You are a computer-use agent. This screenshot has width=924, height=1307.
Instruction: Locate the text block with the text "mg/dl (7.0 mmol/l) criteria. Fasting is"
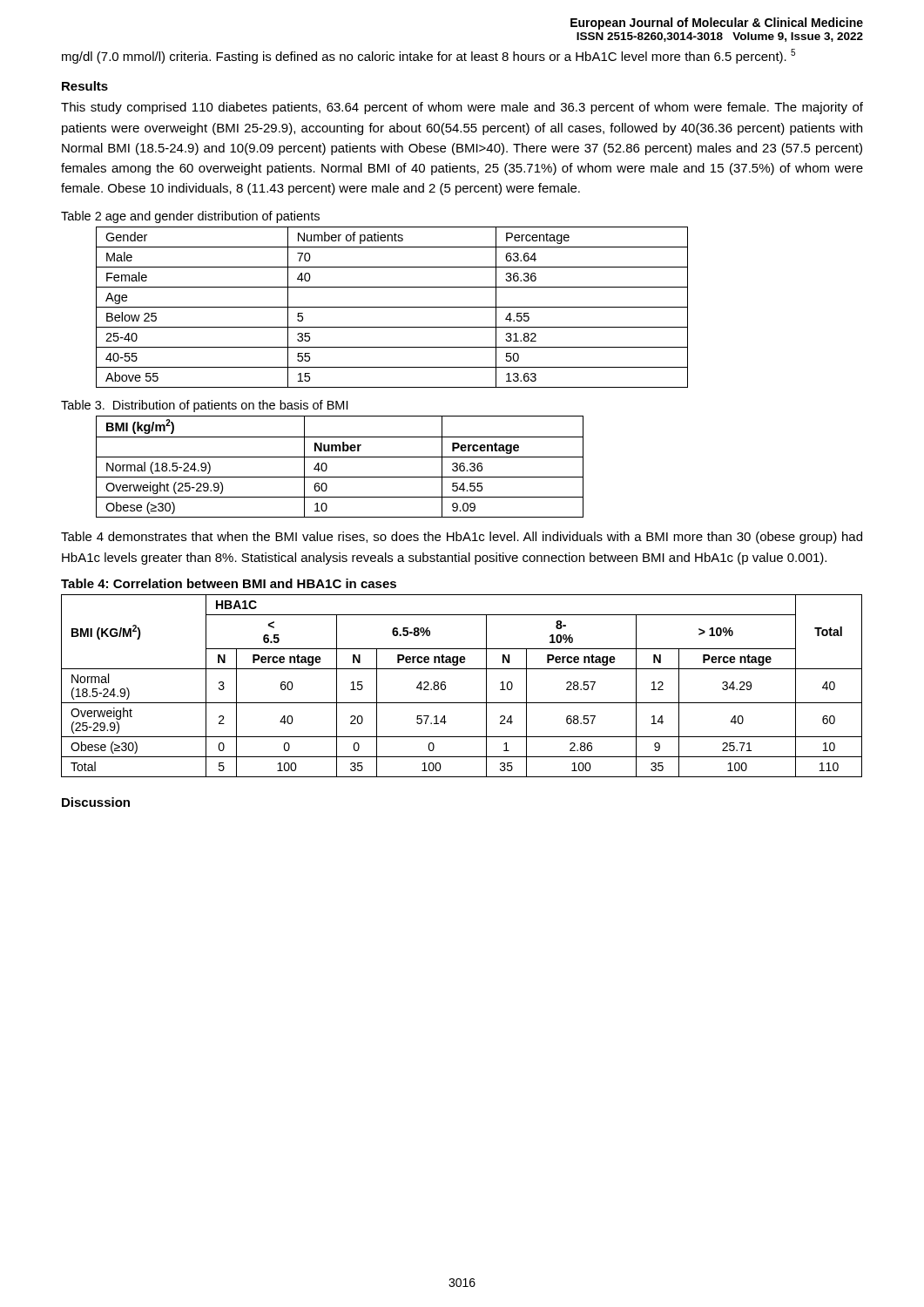pos(428,56)
